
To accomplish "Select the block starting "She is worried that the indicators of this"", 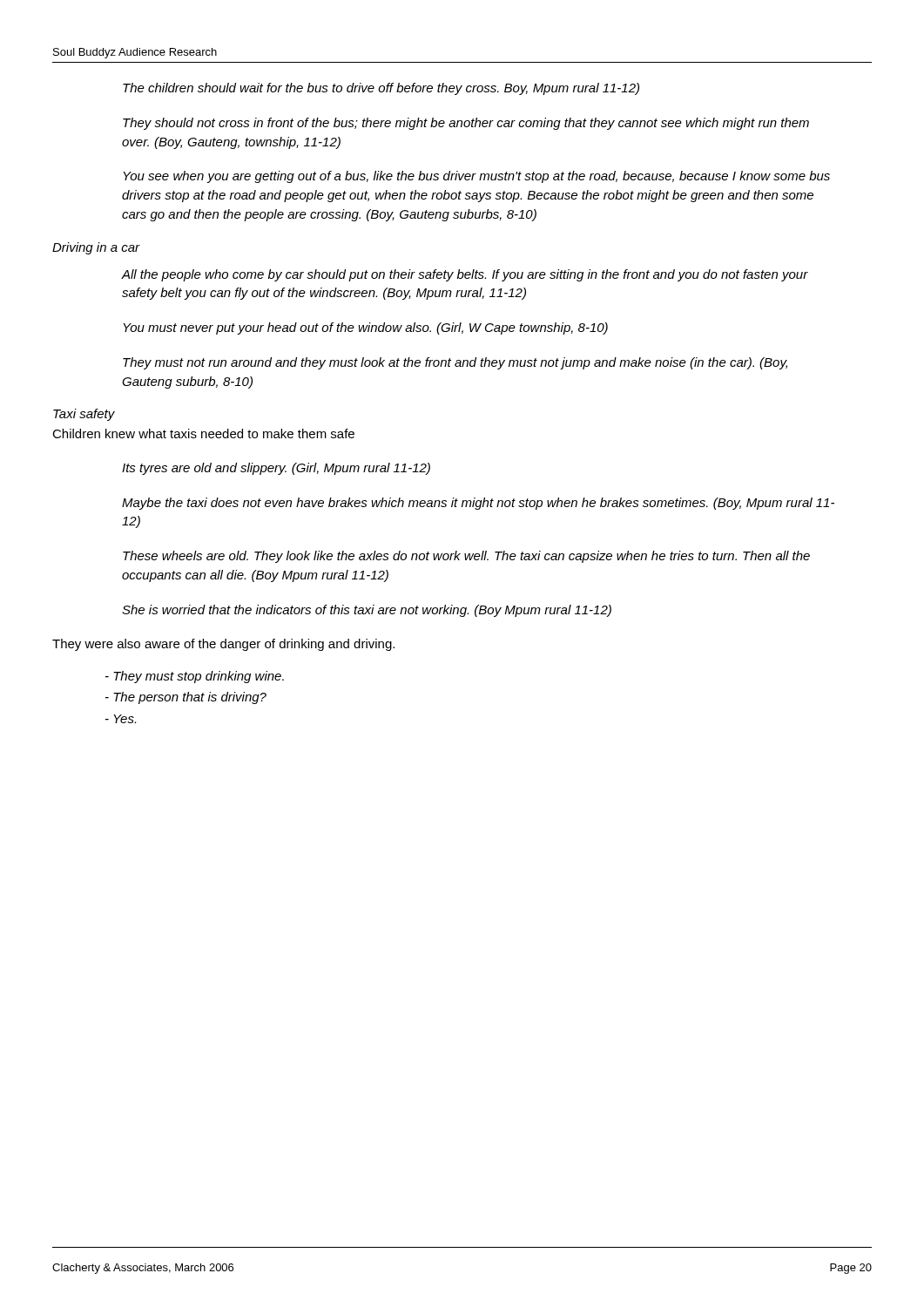I will 367,609.
